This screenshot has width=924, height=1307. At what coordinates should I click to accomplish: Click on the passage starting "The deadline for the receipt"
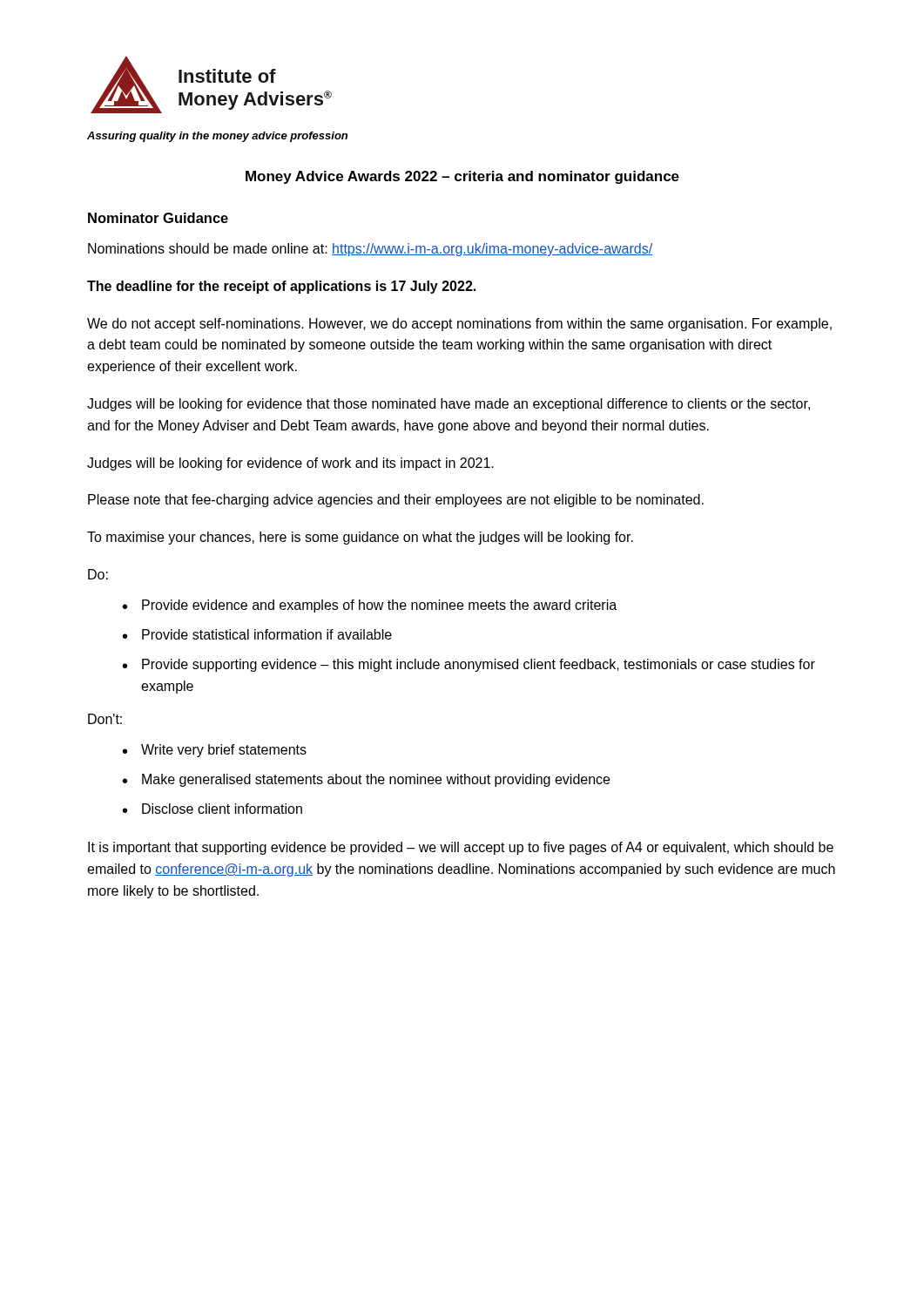[x=282, y=286]
